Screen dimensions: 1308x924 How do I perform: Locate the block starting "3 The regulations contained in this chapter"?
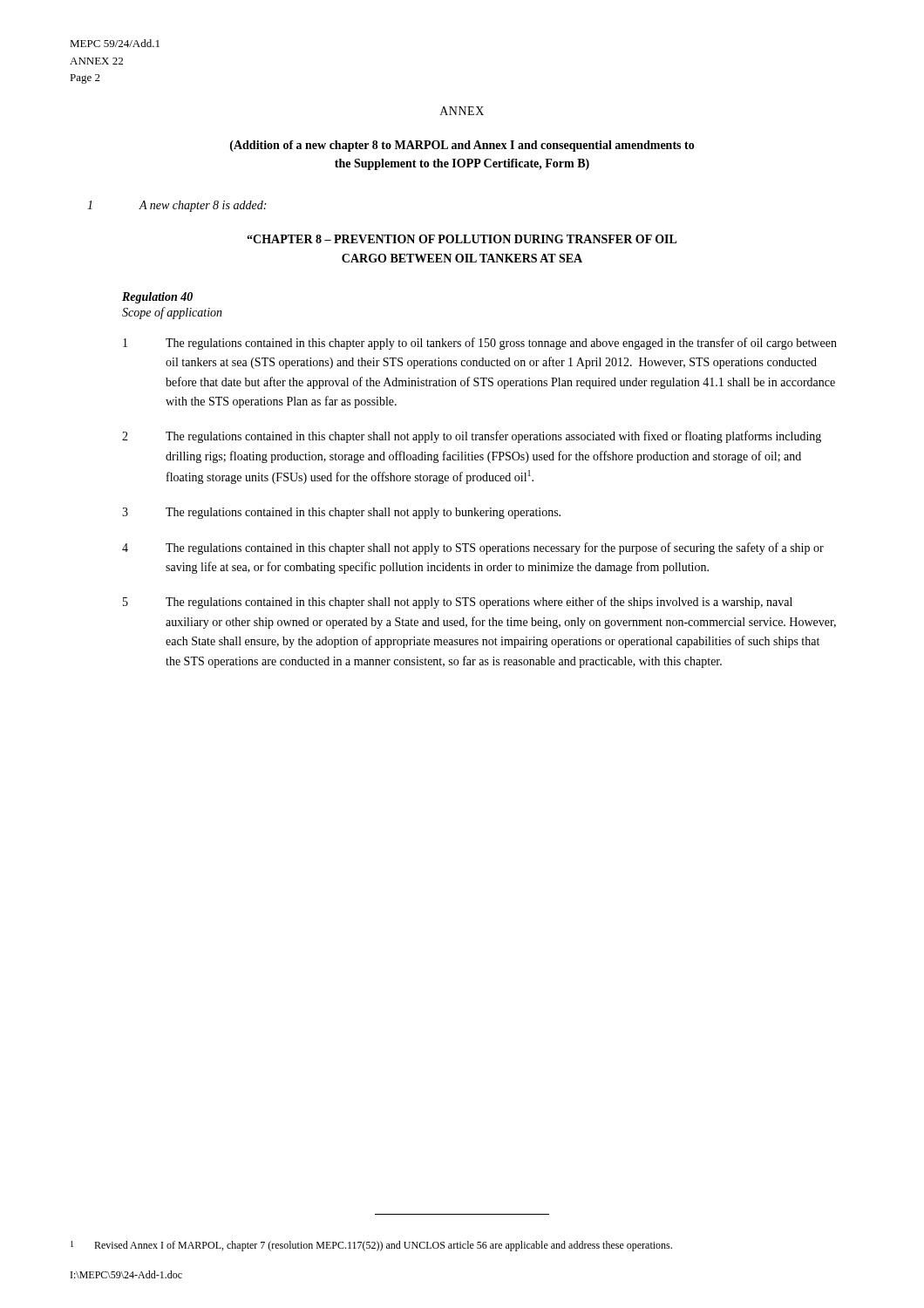[x=479, y=513]
